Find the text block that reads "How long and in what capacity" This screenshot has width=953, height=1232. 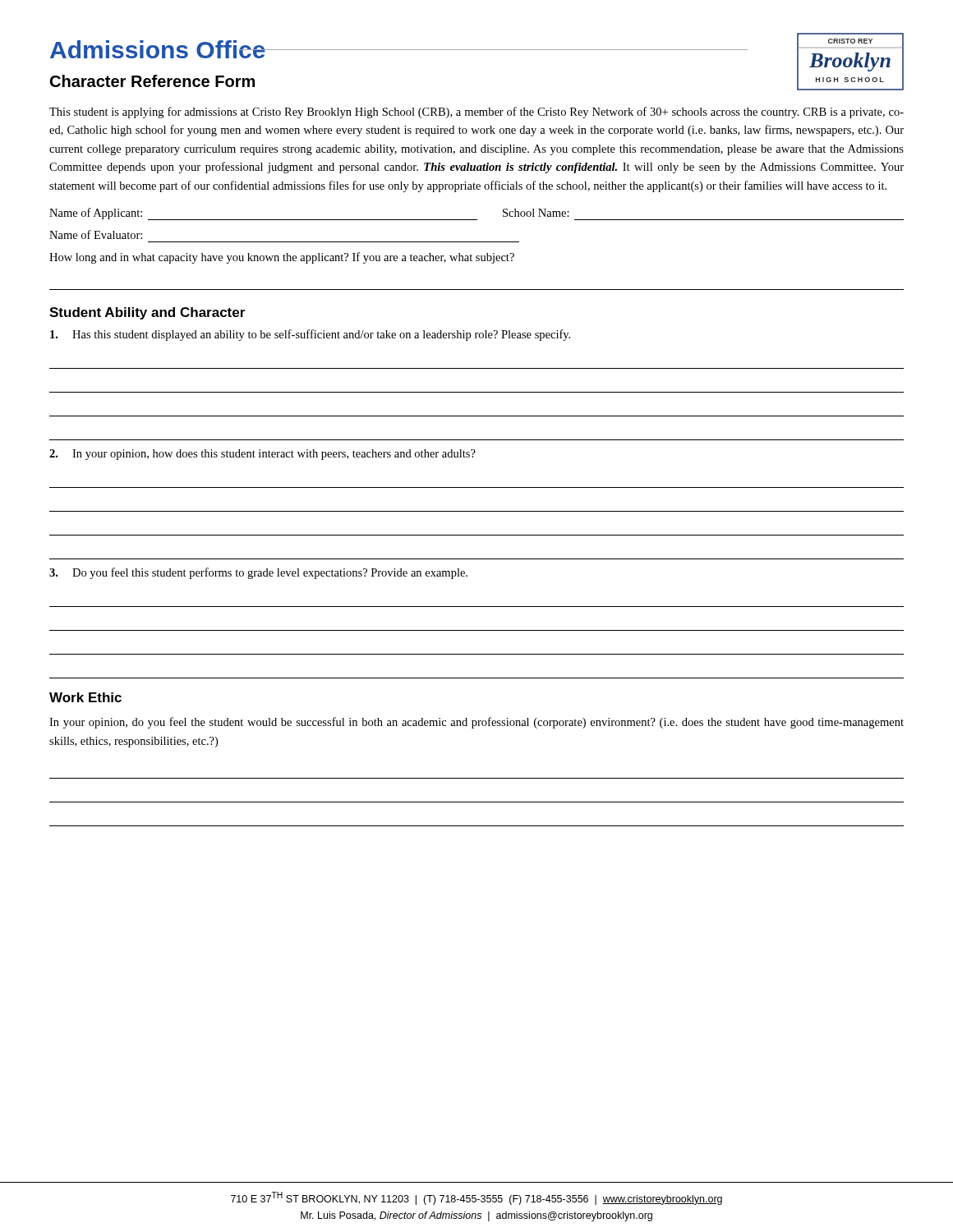[x=282, y=257]
